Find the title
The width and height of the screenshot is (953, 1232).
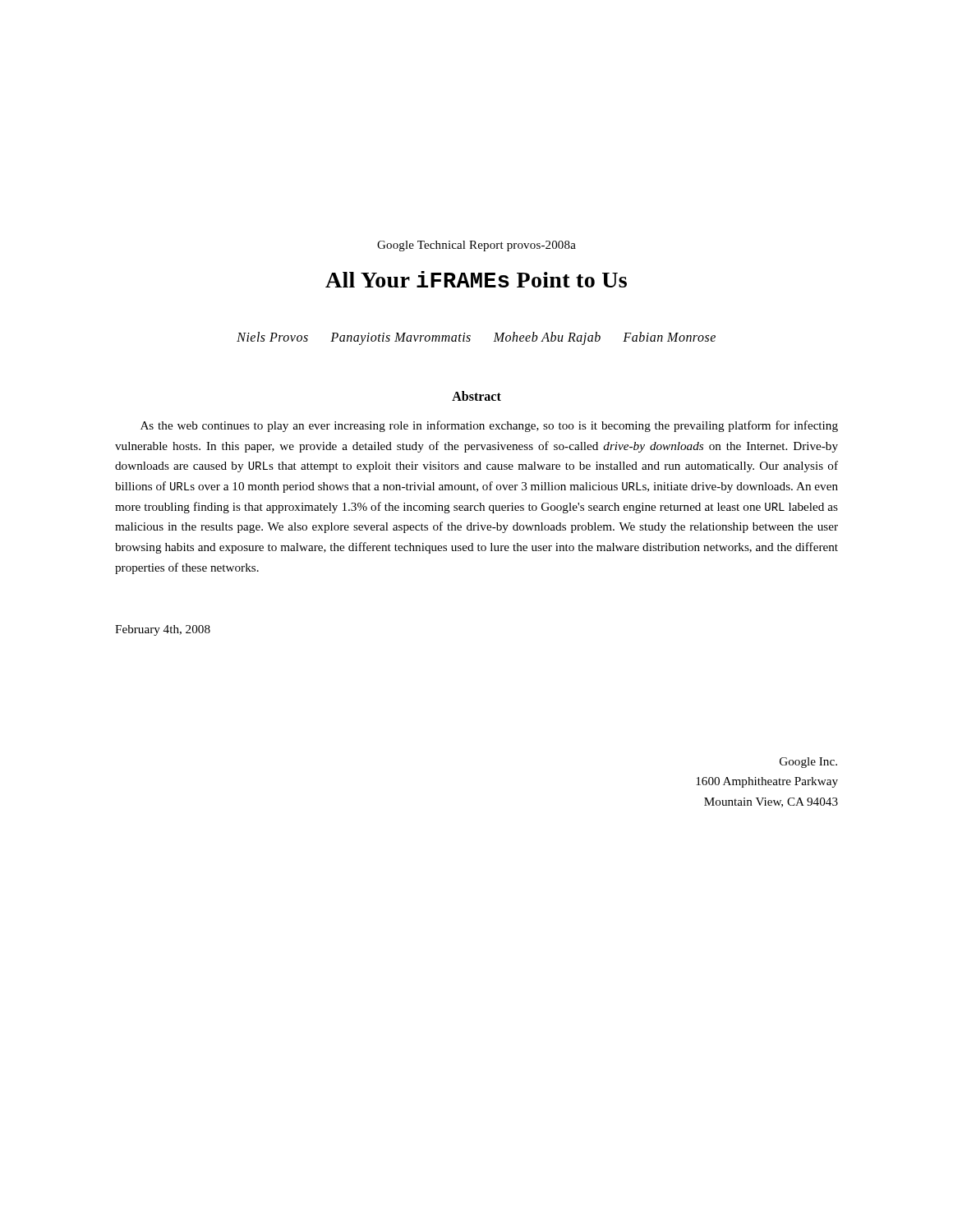pyautogui.click(x=476, y=281)
